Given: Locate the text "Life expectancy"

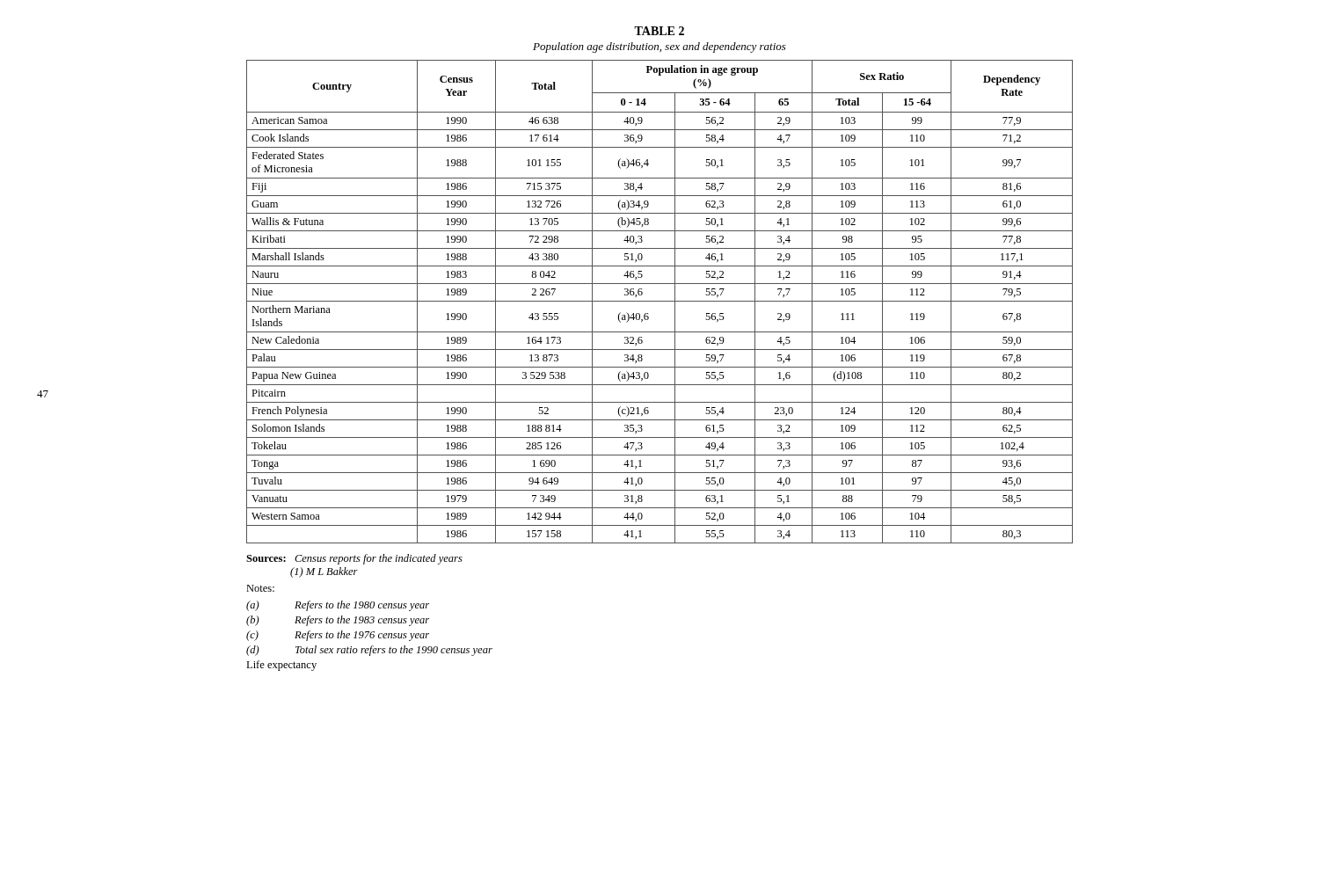Looking at the screenshot, I should [281, 665].
